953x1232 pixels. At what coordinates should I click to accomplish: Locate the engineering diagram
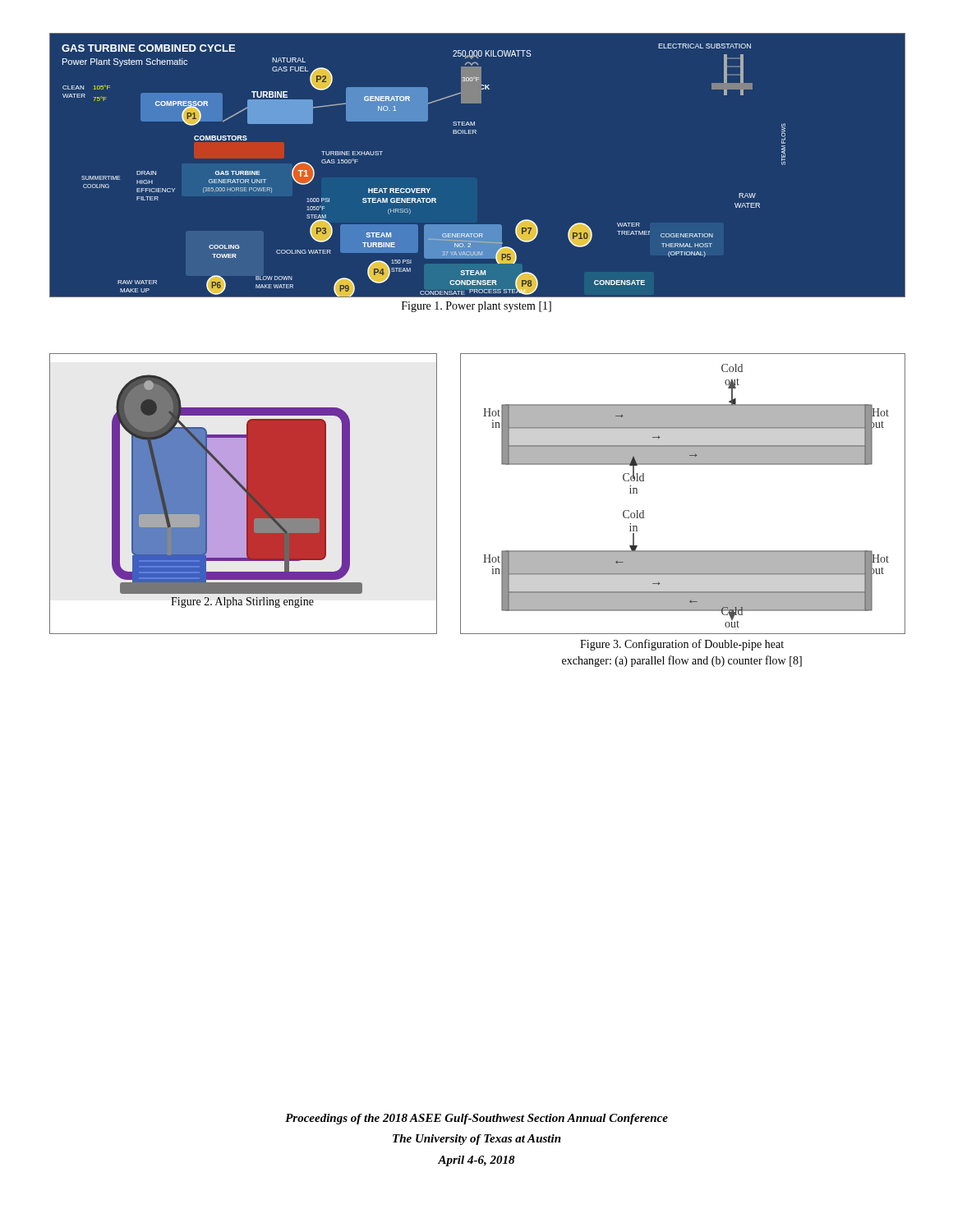683,494
